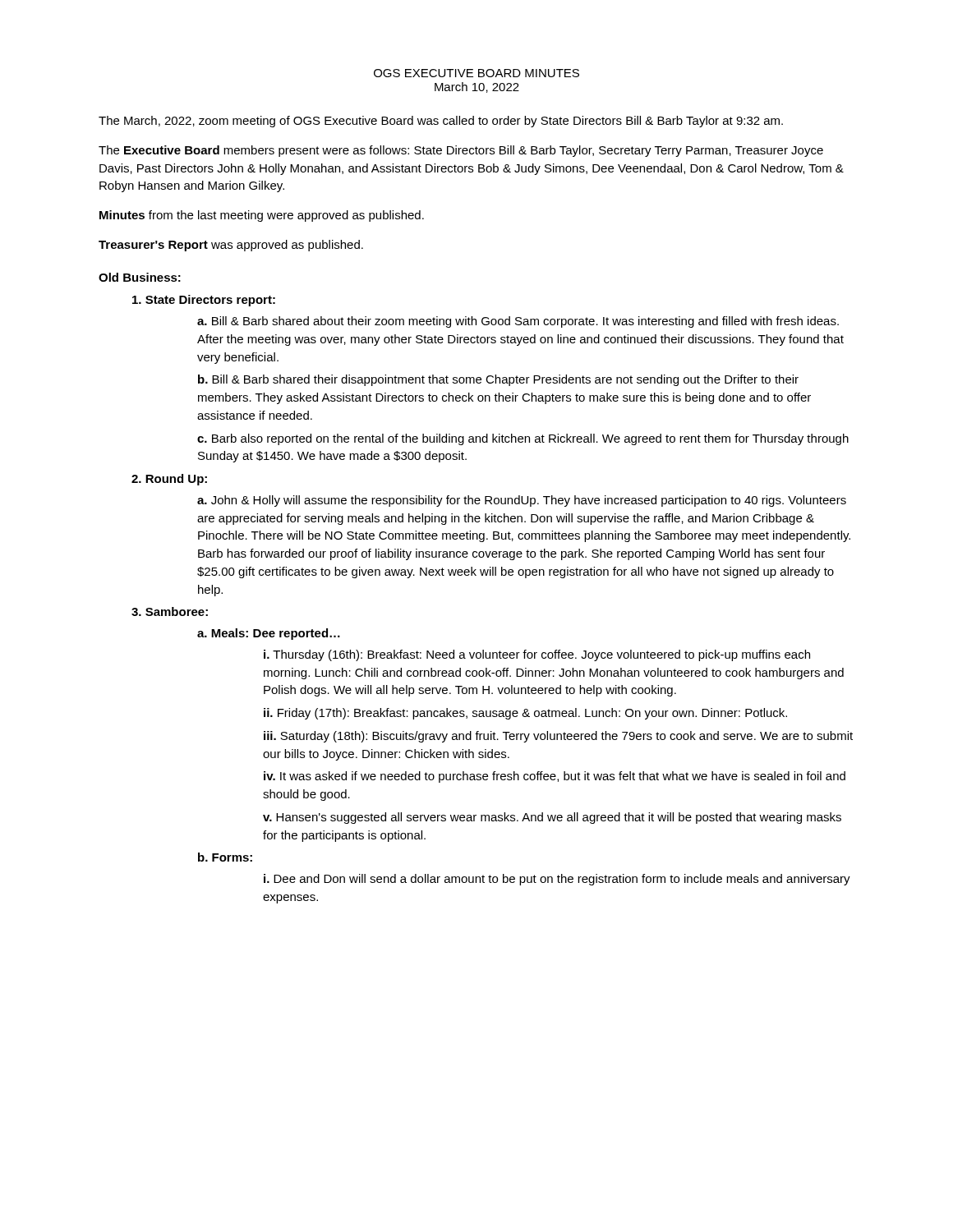Navigate to the block starting "iv. It was asked if we needed to"
Viewport: 953px width, 1232px height.
click(555, 785)
